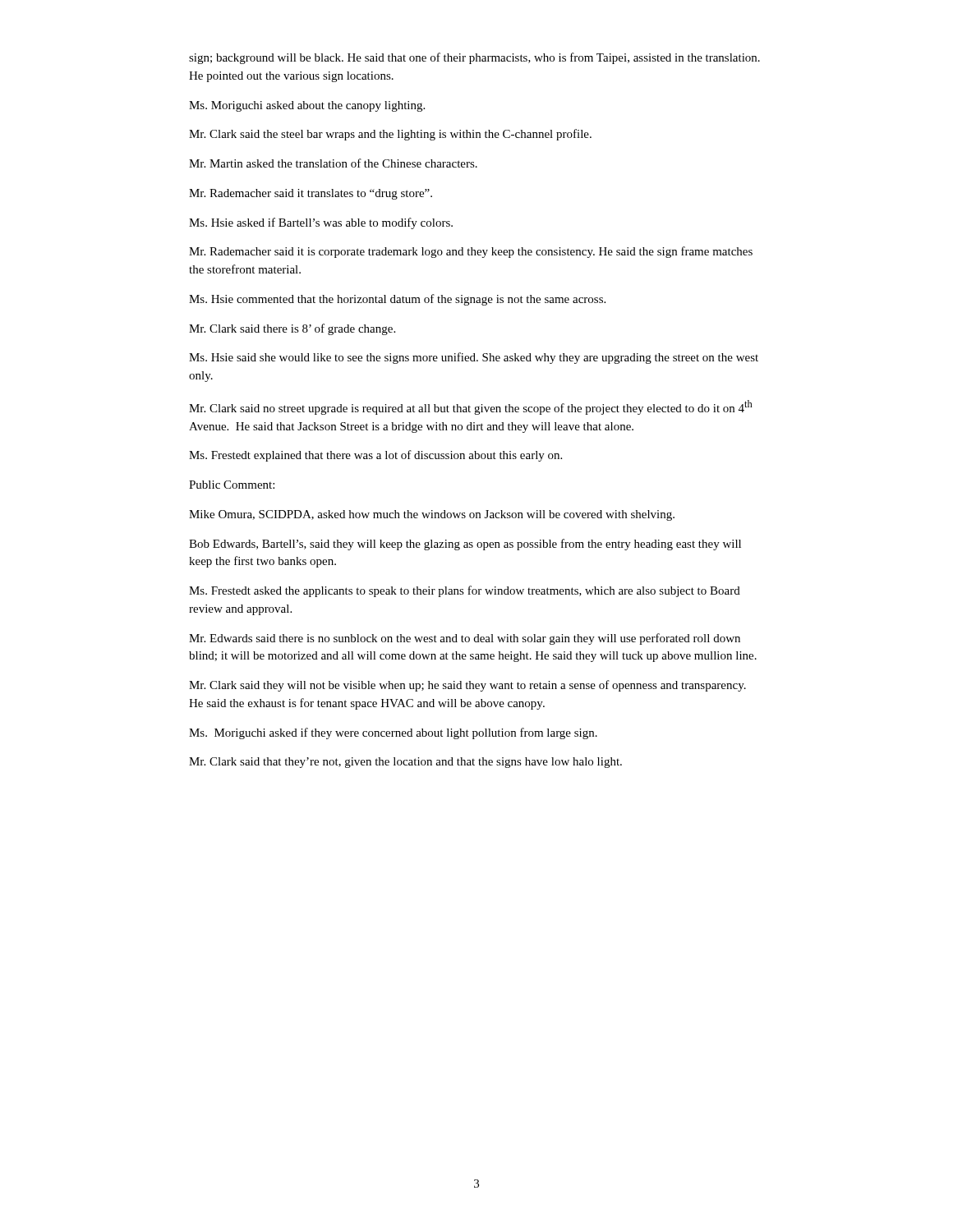Click on the text block that reads "Mr. Clark said there is 8’ of grade"
The image size is (953, 1232).
tap(293, 328)
